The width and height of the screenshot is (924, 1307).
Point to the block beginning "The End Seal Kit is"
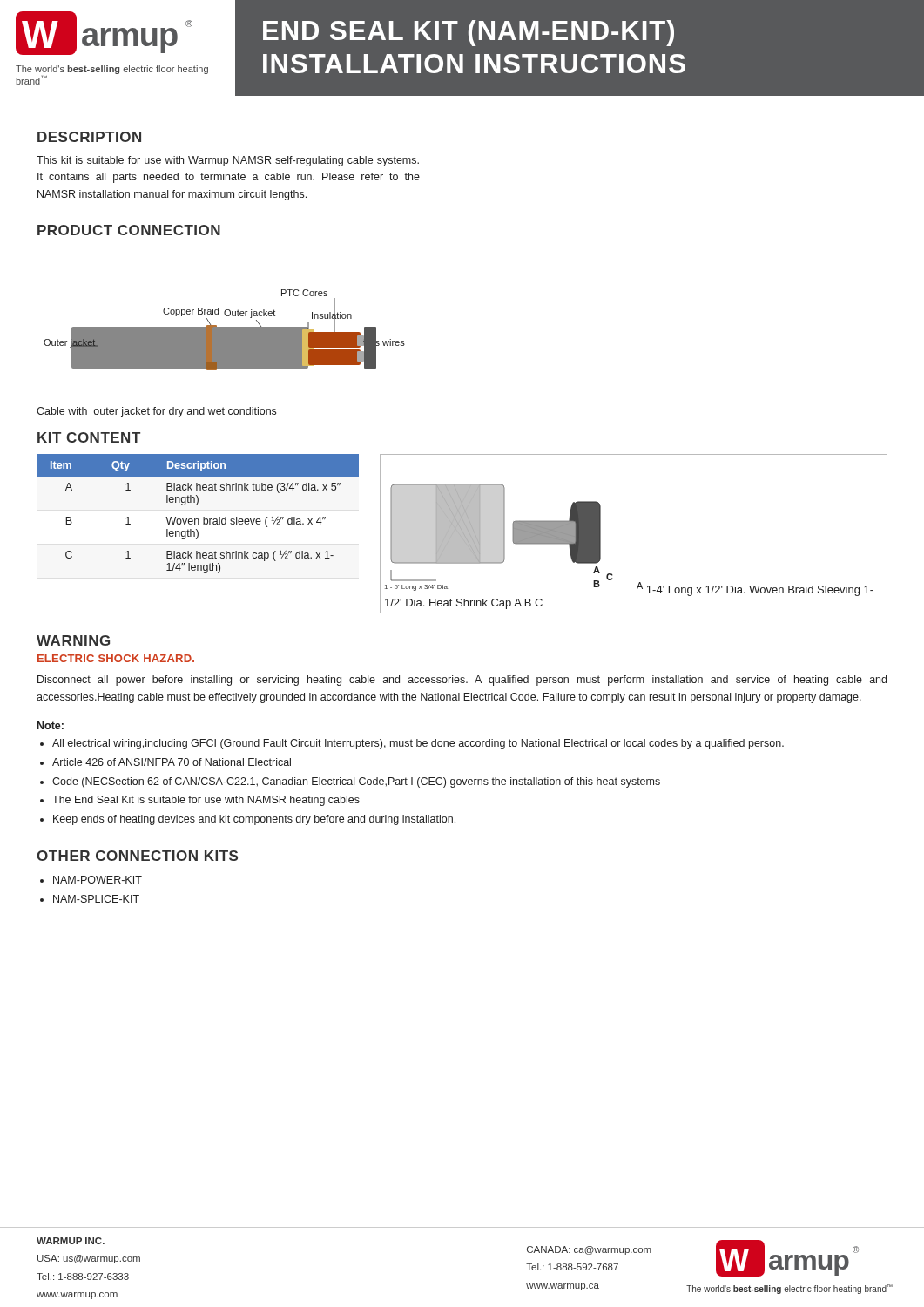[x=206, y=800]
